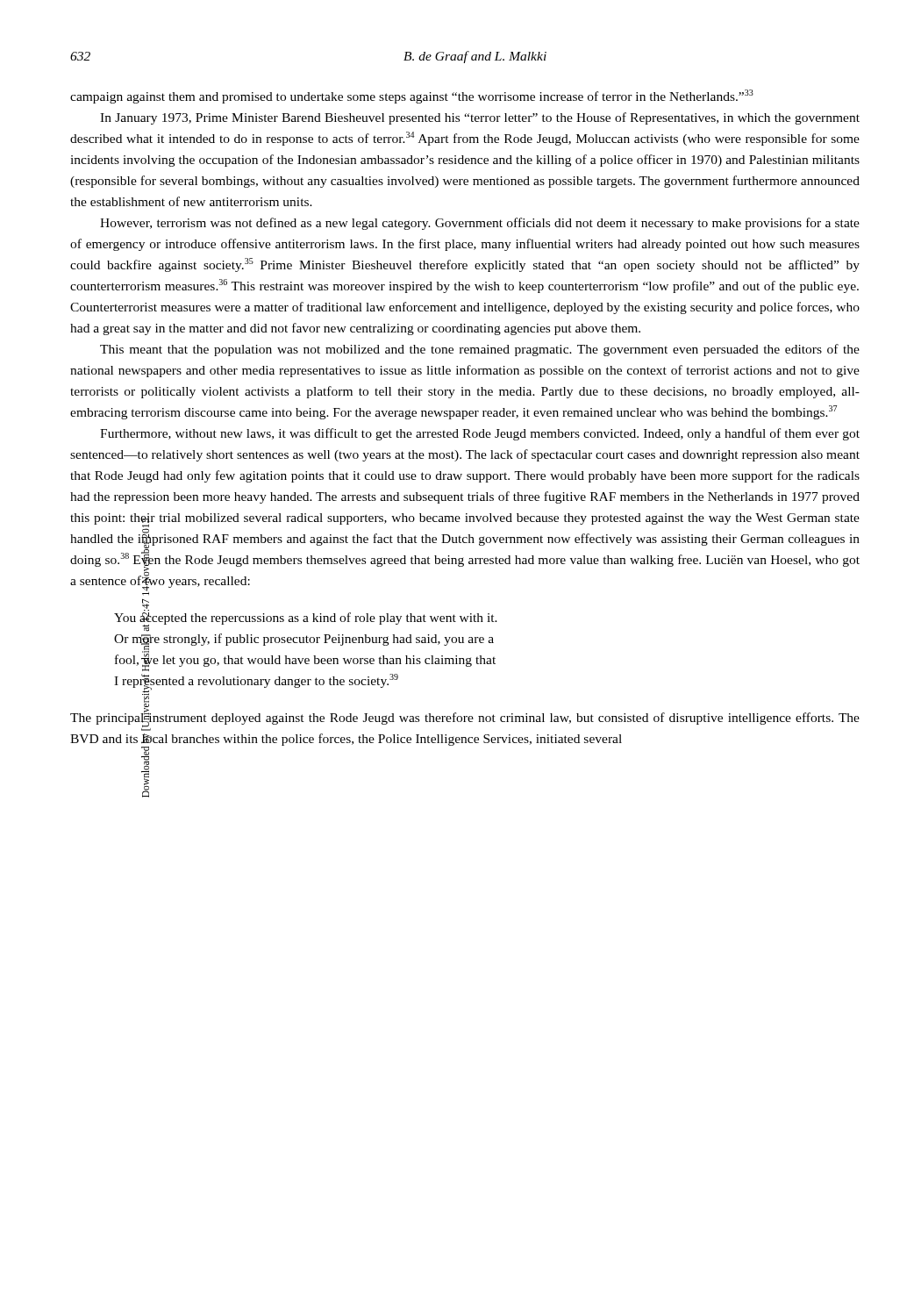Click the passage that begins "You accepted the repercussions as a kind of"
This screenshot has height=1316, width=921.
[306, 649]
